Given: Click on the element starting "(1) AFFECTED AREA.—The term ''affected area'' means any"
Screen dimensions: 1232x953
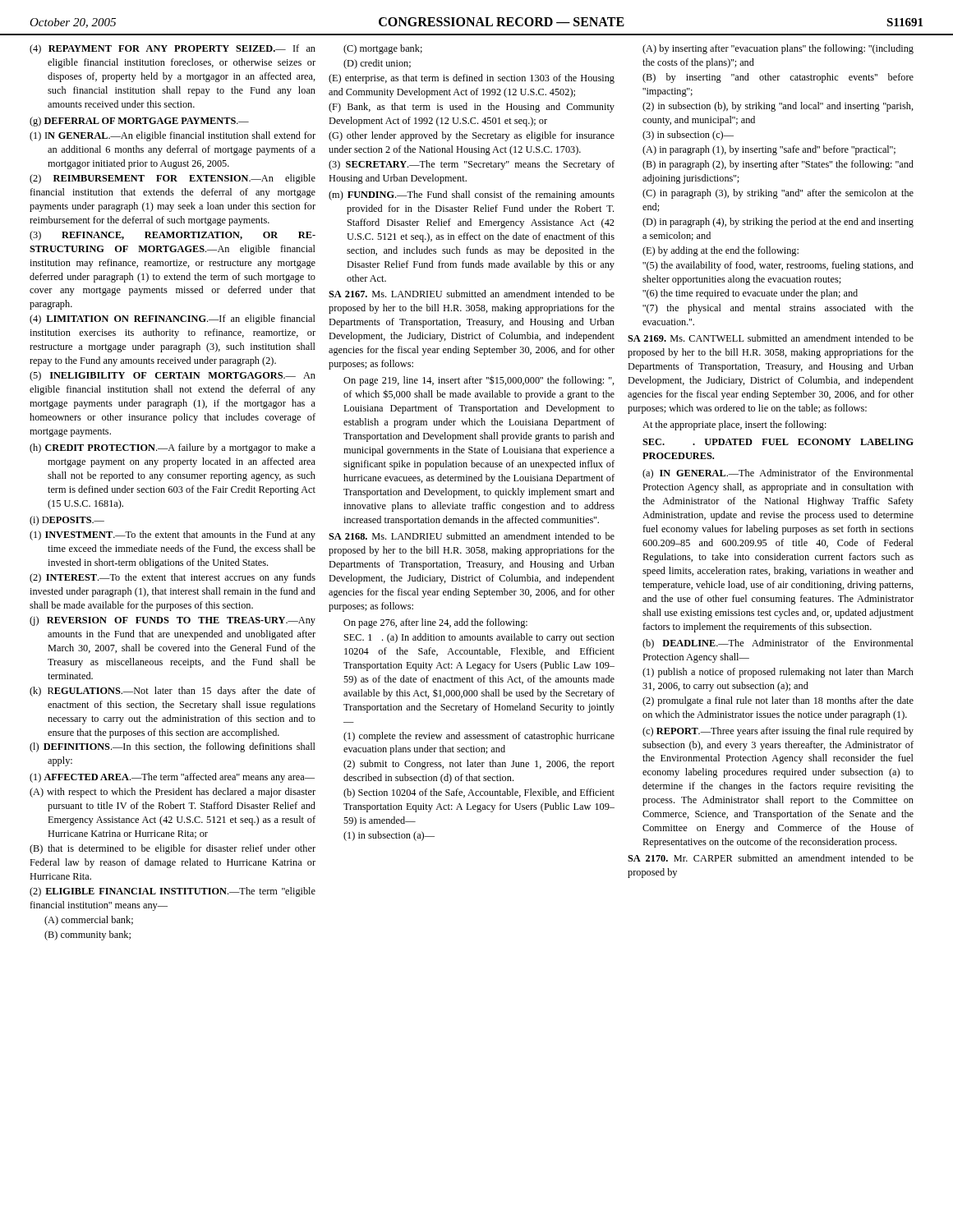Looking at the screenshot, I should click(172, 856).
